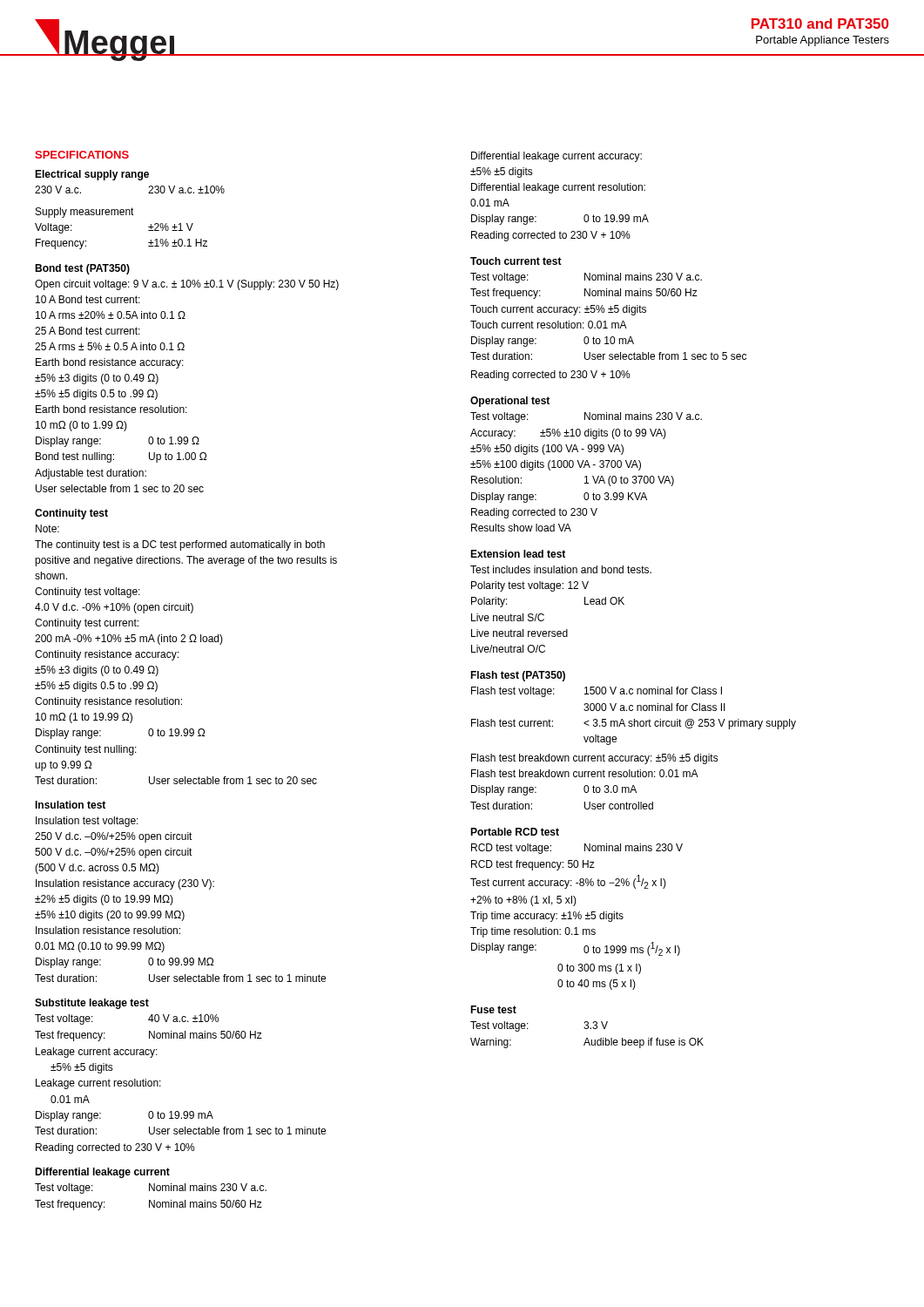924x1307 pixels.
Task: Find the passage starting "Touch current test"
Action: tap(516, 261)
